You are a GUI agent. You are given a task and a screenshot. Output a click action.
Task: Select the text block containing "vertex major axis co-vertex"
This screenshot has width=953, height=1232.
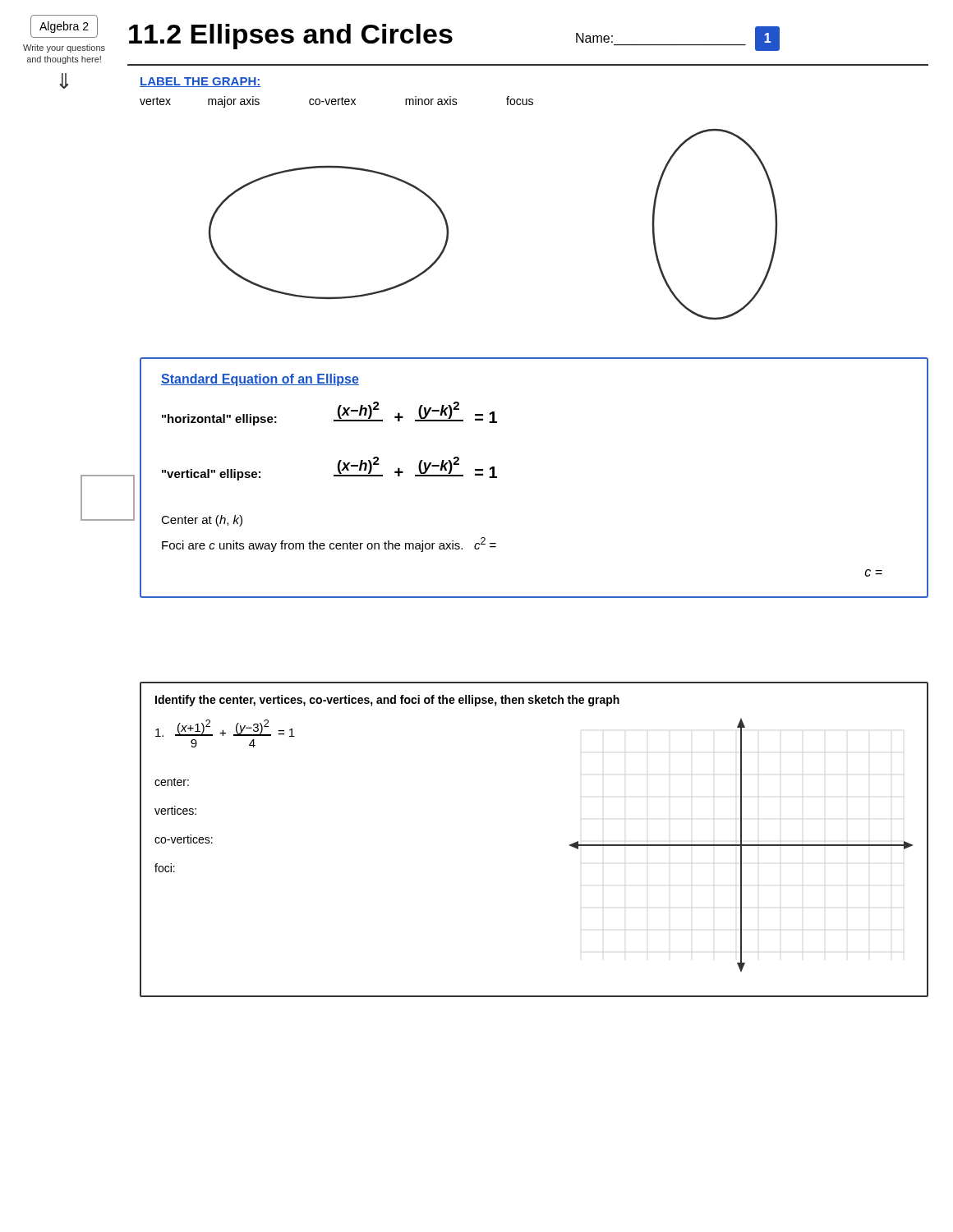(337, 101)
